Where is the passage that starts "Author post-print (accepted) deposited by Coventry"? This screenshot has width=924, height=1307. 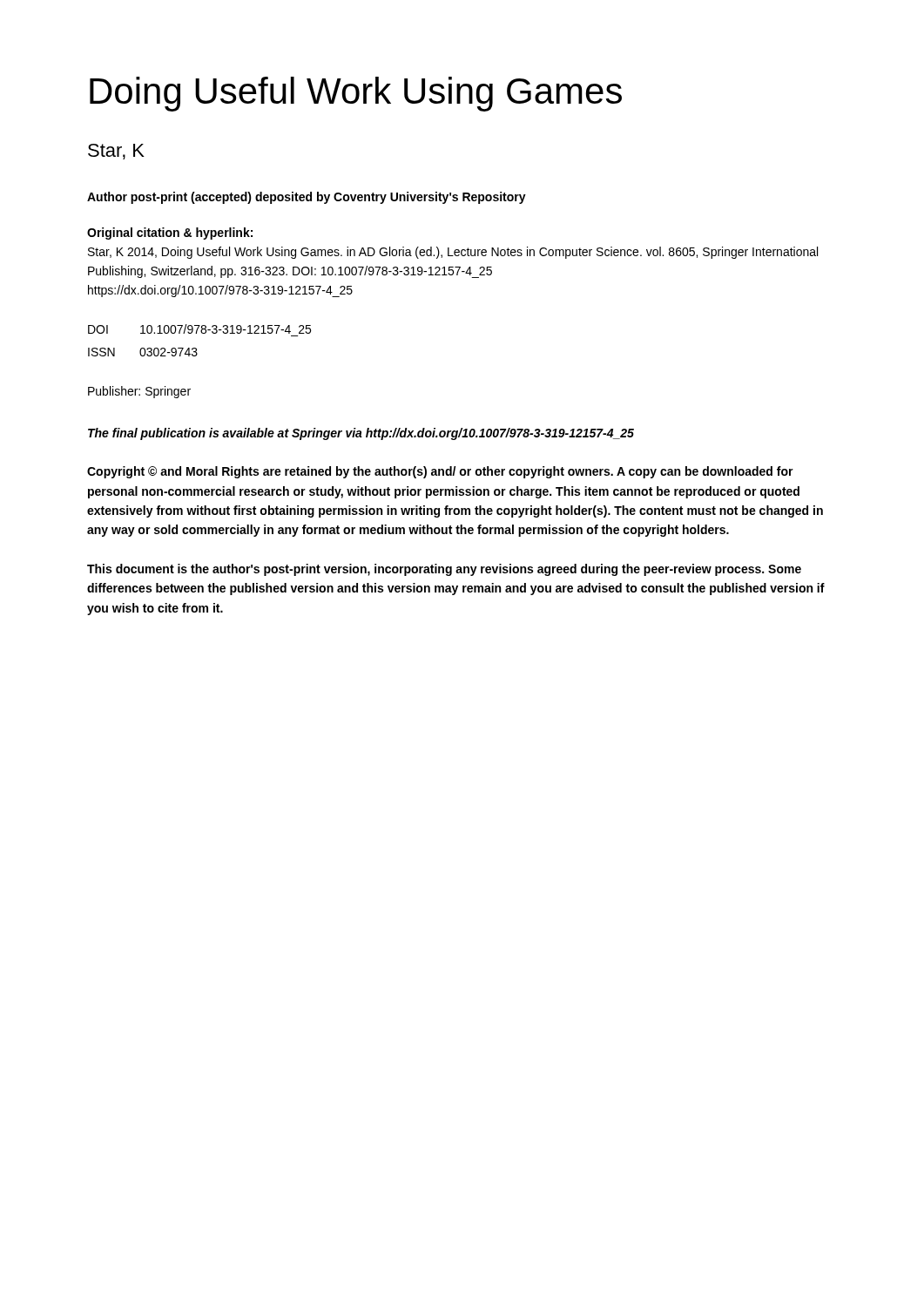[x=462, y=198]
